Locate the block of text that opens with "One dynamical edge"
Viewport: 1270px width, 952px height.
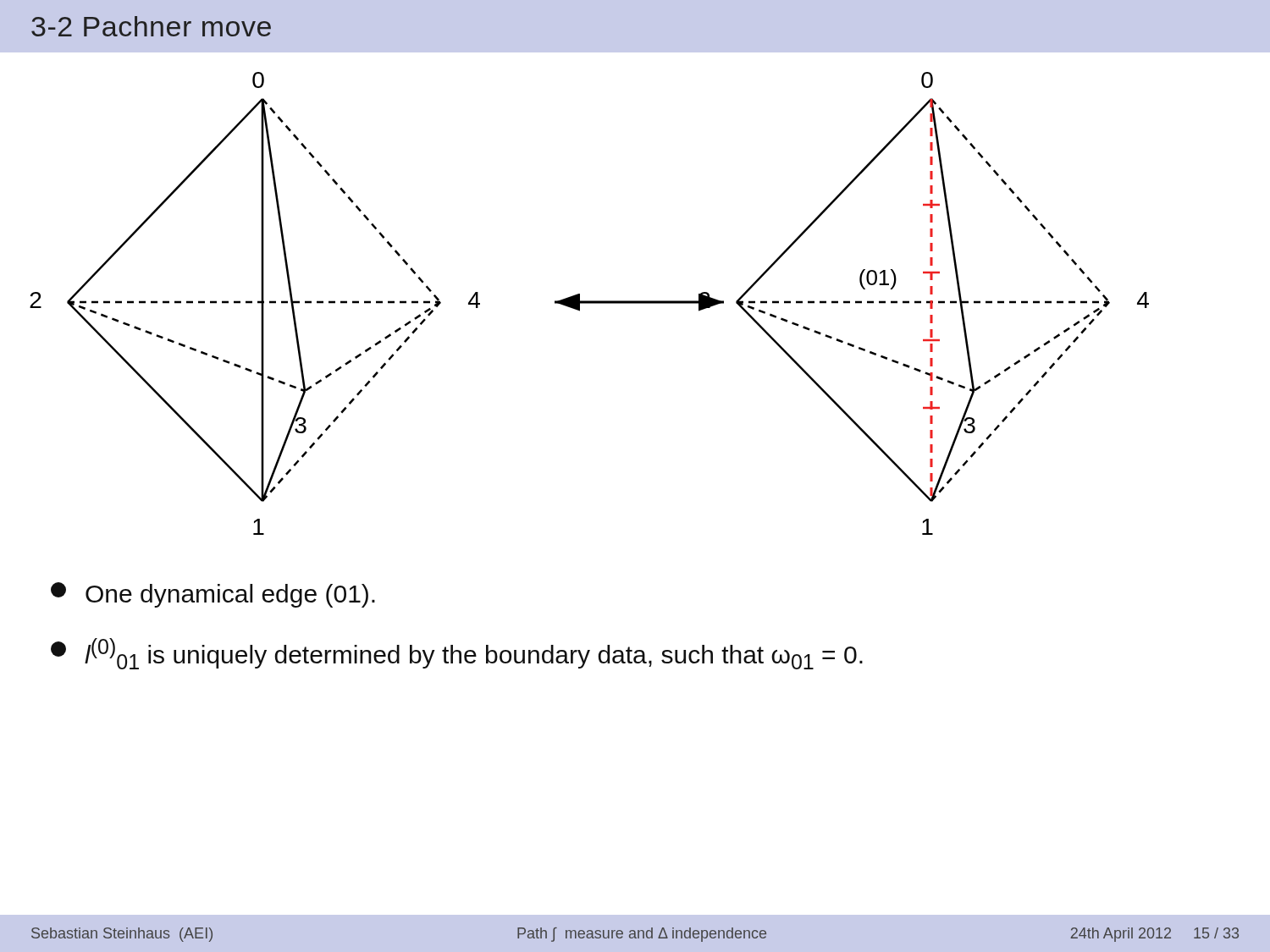pyautogui.click(x=214, y=594)
